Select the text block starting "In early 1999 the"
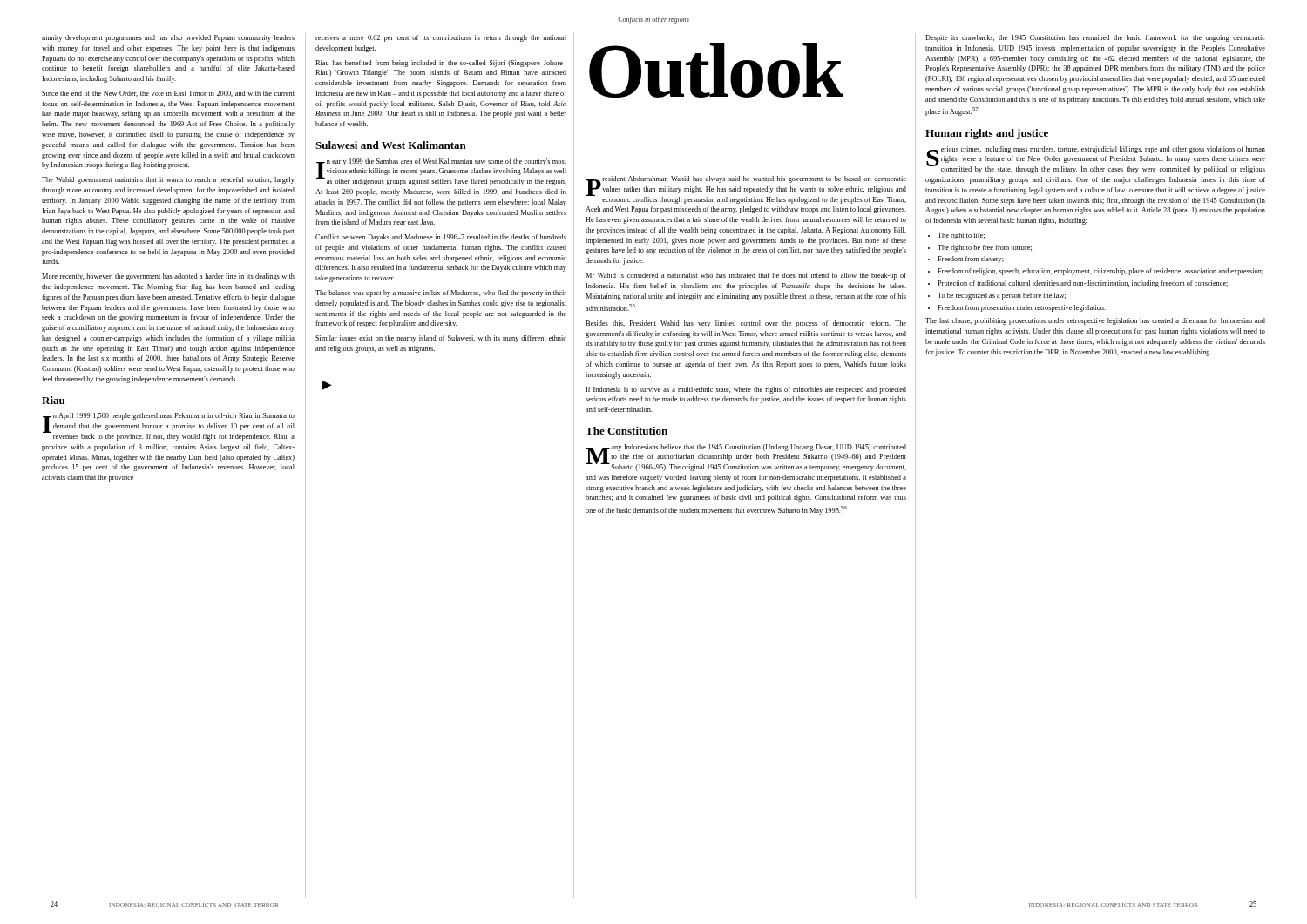 click(x=441, y=255)
